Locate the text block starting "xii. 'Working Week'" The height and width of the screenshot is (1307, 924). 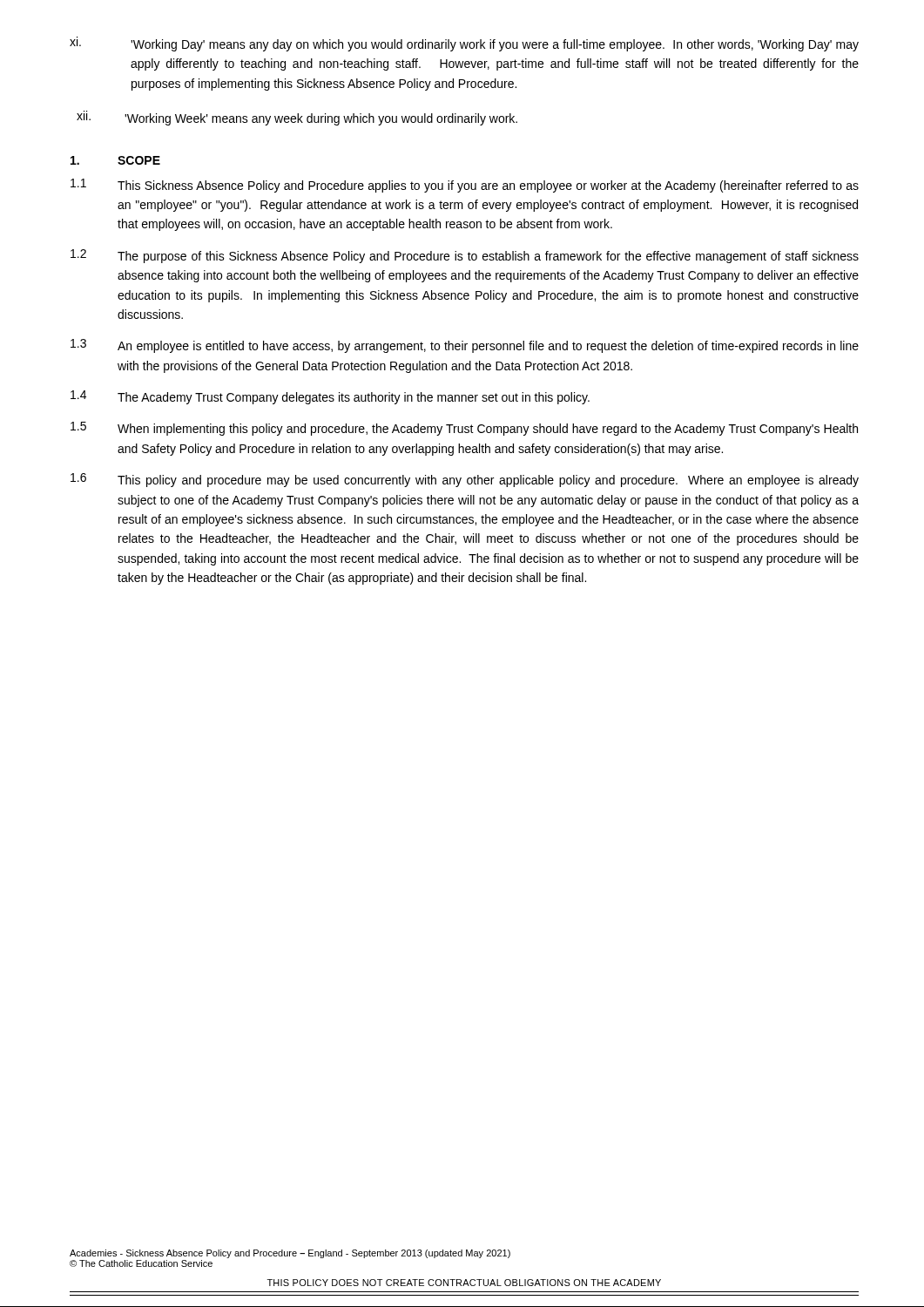(464, 119)
